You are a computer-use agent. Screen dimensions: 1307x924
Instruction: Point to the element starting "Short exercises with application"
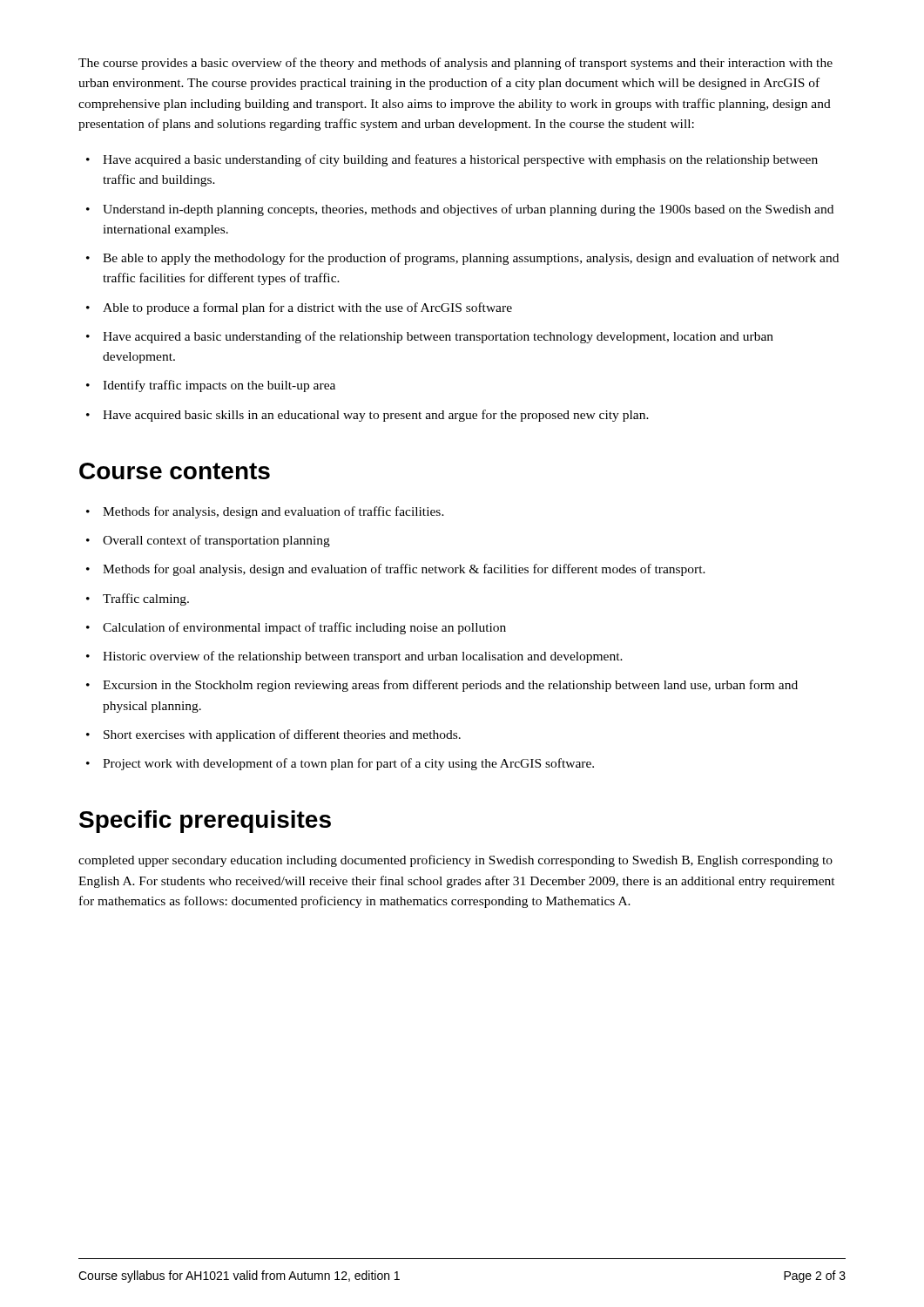[x=282, y=734]
